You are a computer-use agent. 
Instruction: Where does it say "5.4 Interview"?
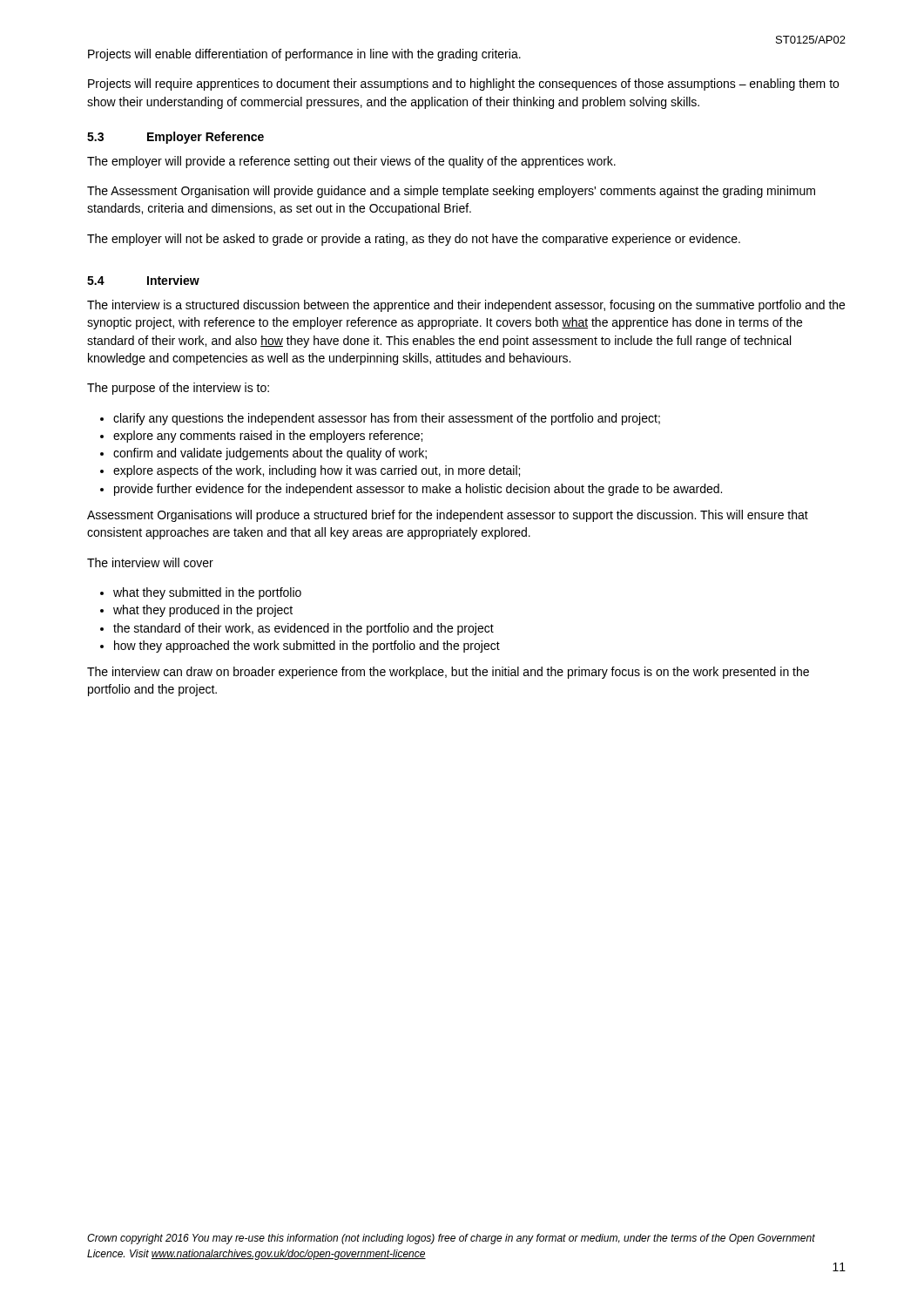[x=143, y=281]
